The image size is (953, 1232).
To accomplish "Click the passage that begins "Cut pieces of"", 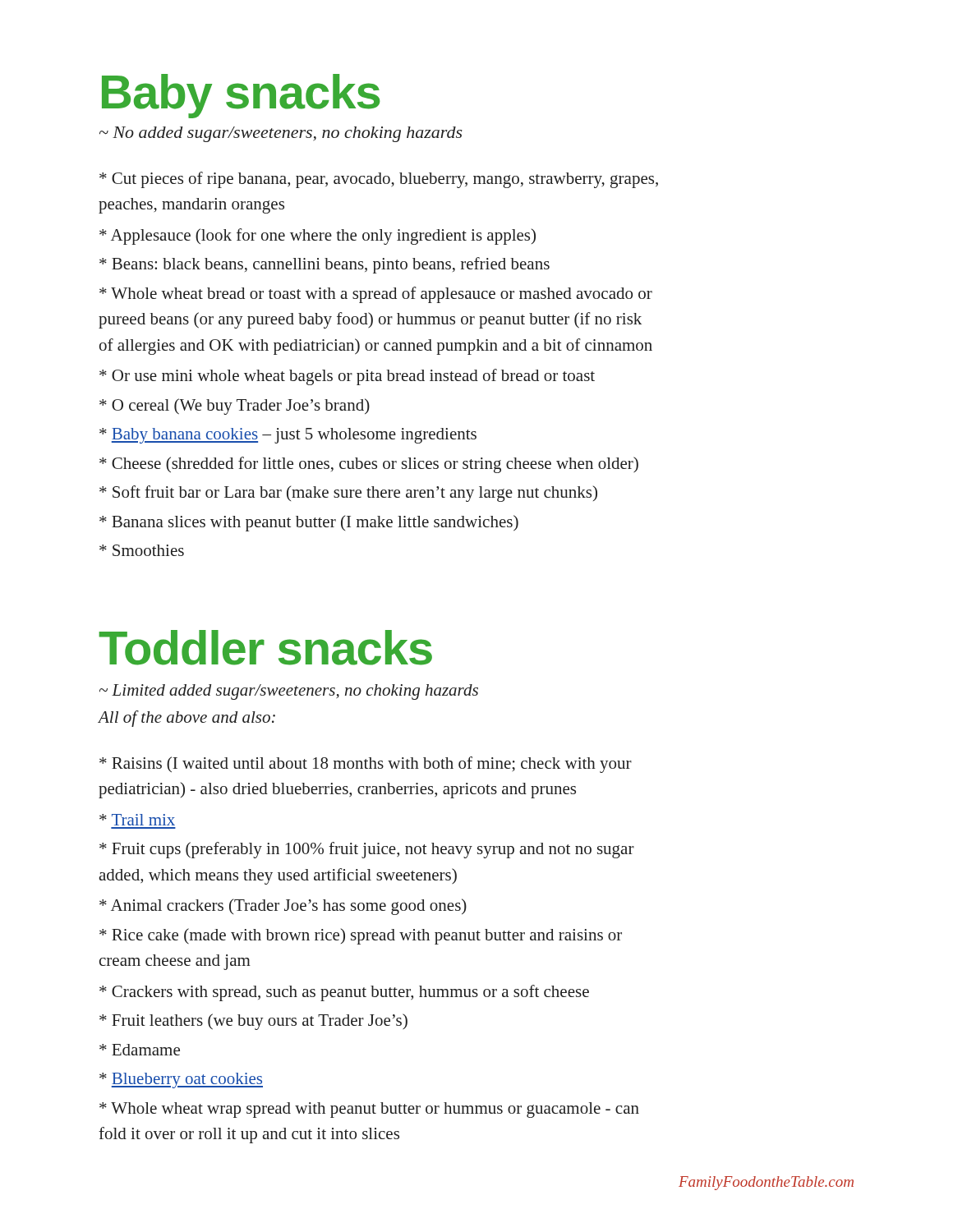I will point(379,191).
